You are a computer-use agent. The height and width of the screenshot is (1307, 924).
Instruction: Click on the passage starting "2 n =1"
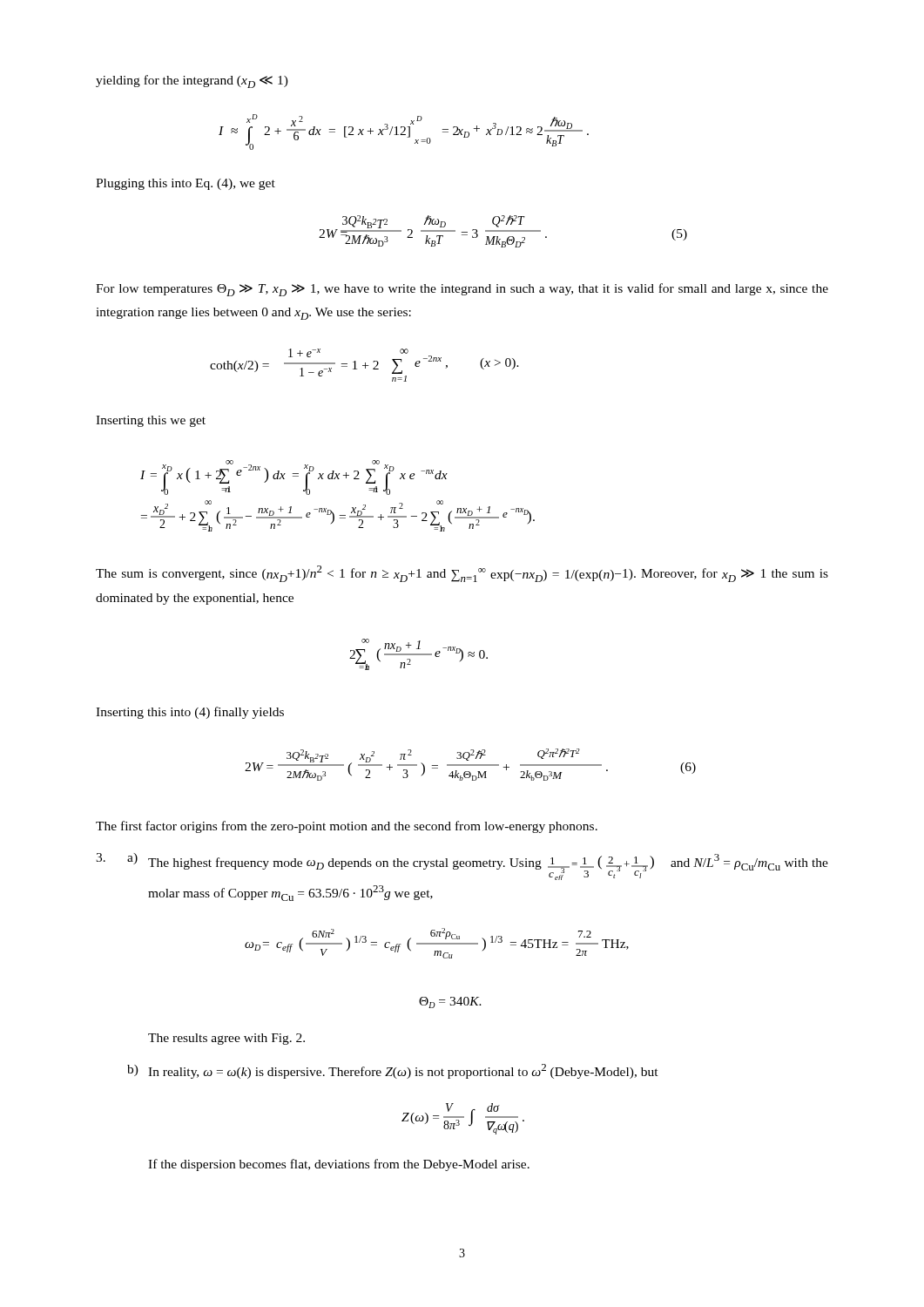[462, 655]
